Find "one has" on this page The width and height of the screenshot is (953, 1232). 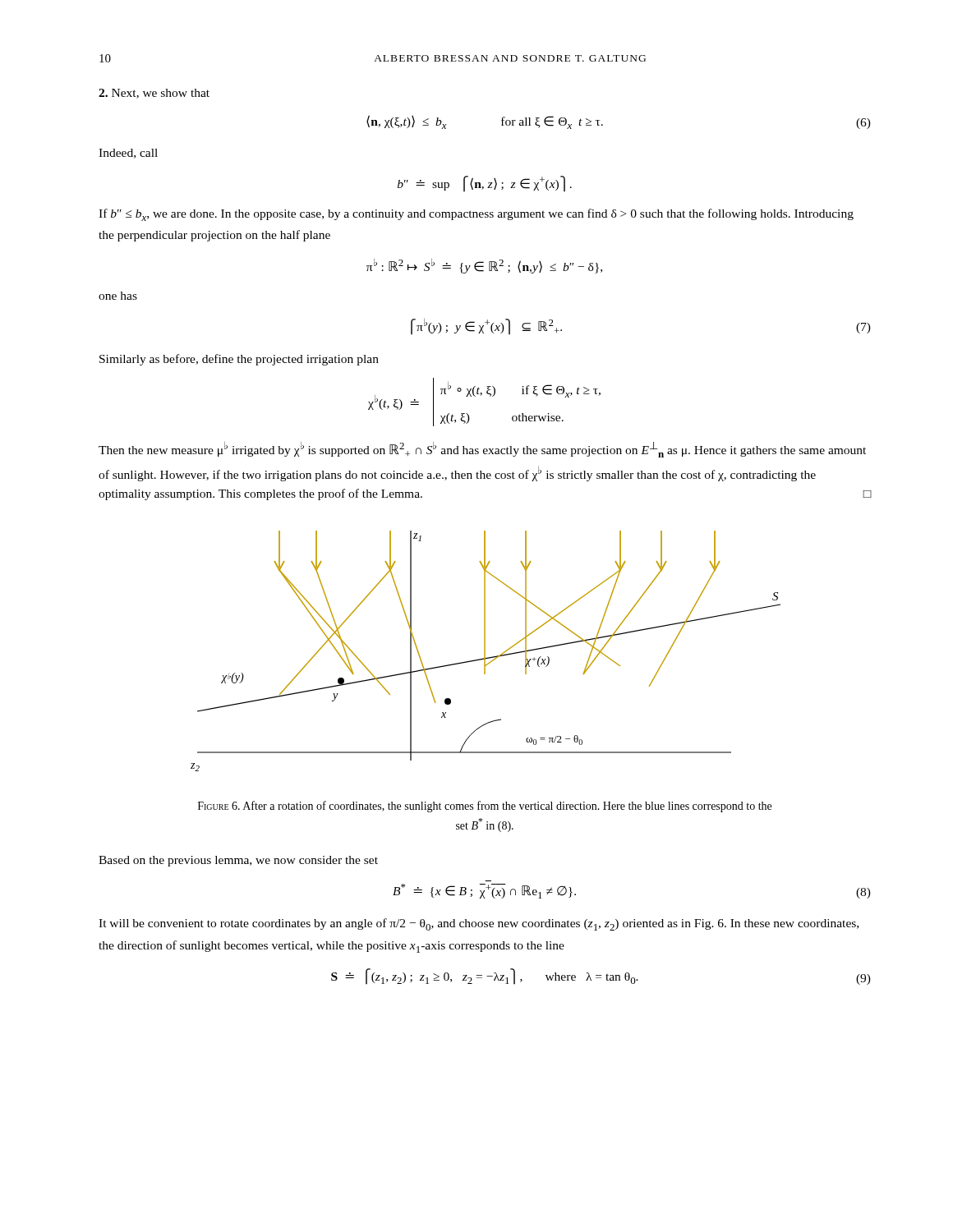(x=118, y=295)
